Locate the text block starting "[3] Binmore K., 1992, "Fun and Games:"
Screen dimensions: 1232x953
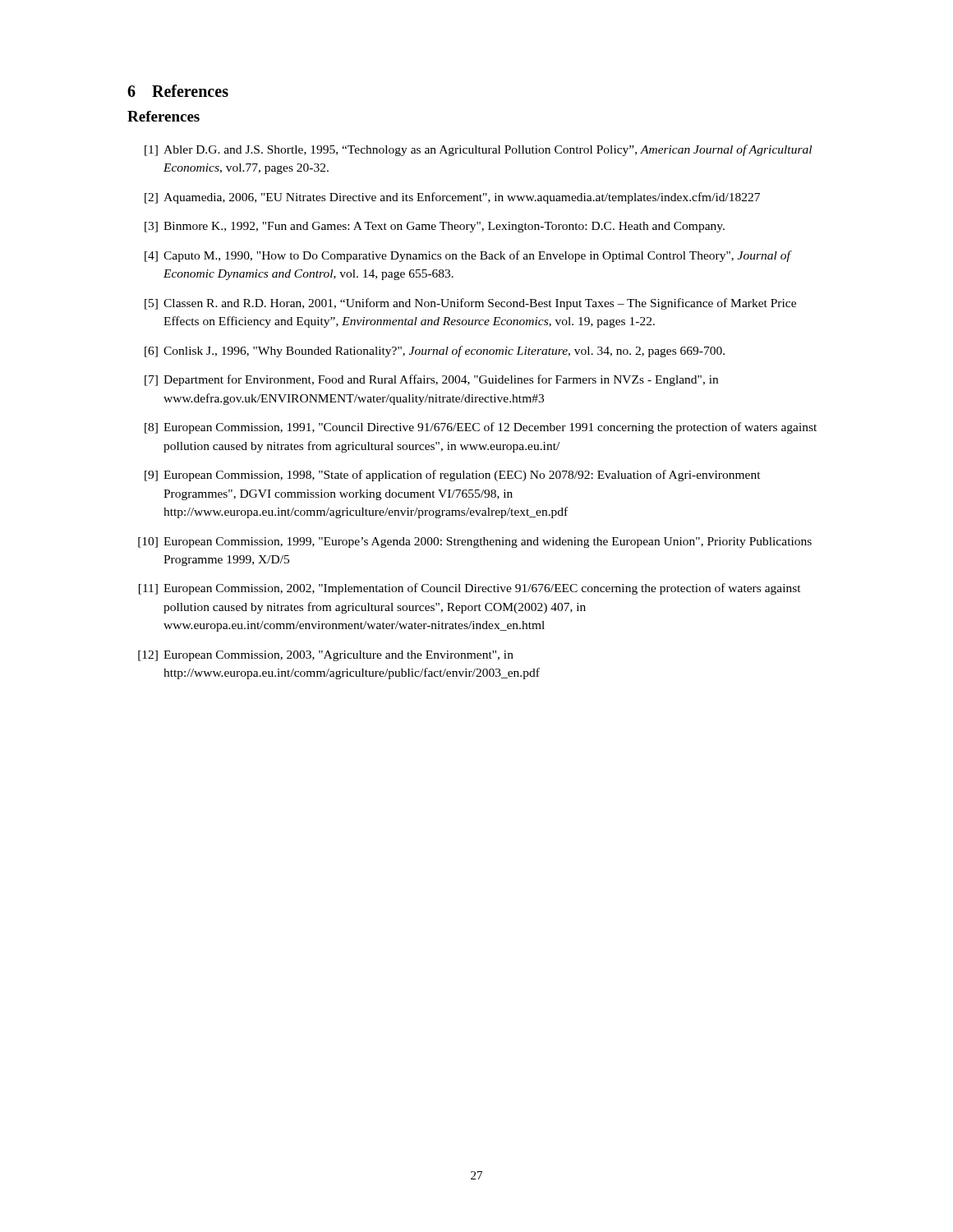476,226
